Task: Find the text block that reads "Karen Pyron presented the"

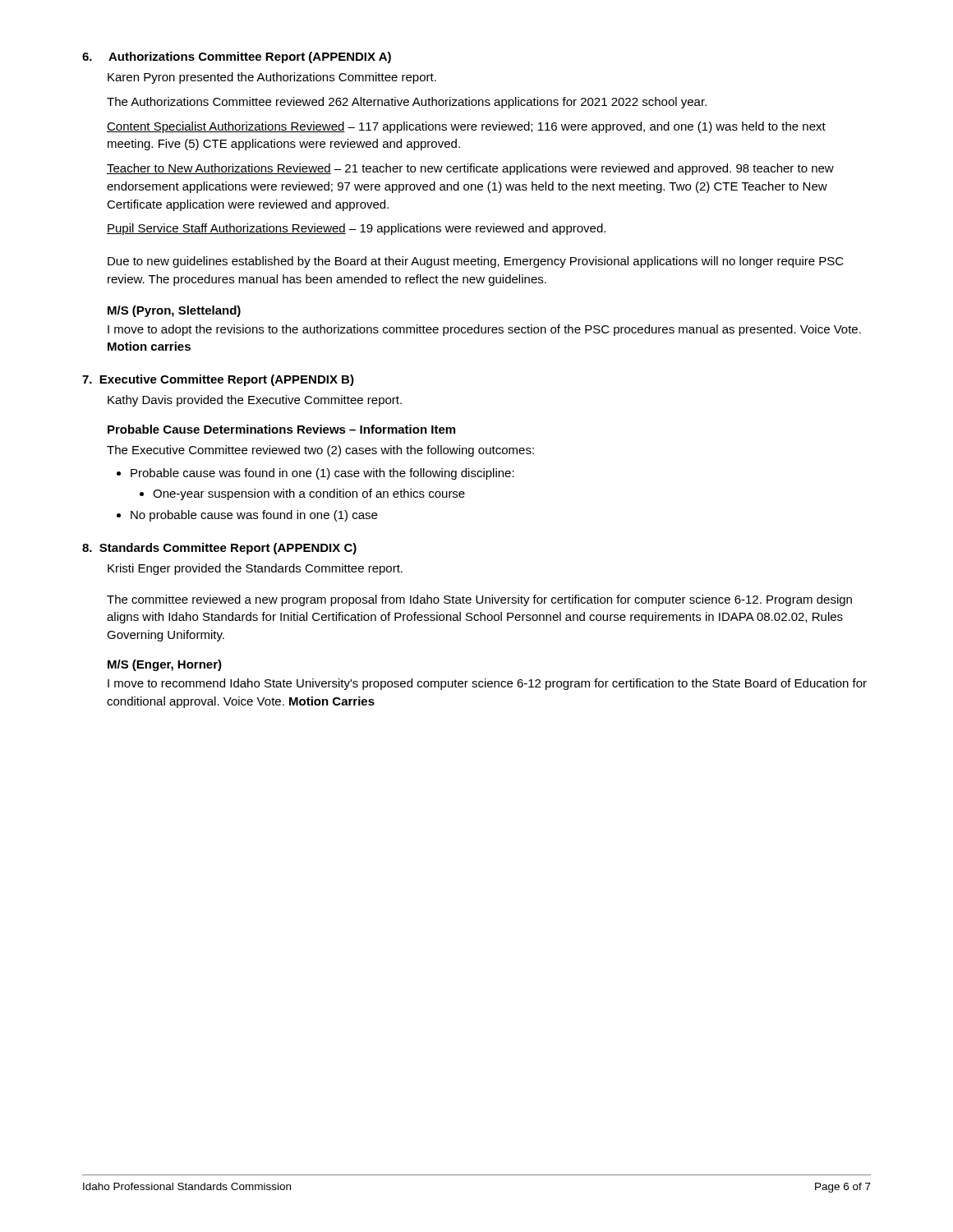Action: (272, 77)
